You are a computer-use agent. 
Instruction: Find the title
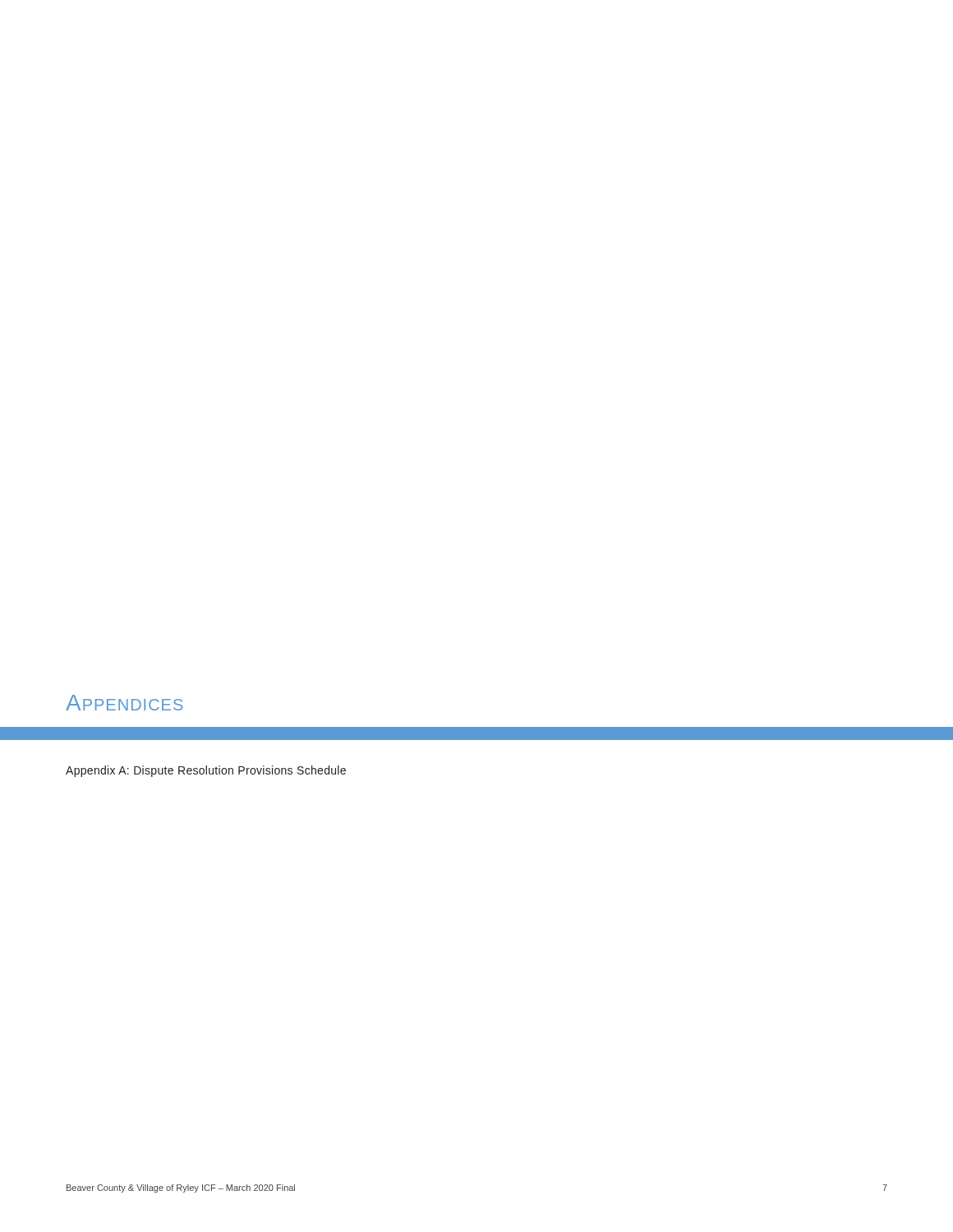[125, 703]
